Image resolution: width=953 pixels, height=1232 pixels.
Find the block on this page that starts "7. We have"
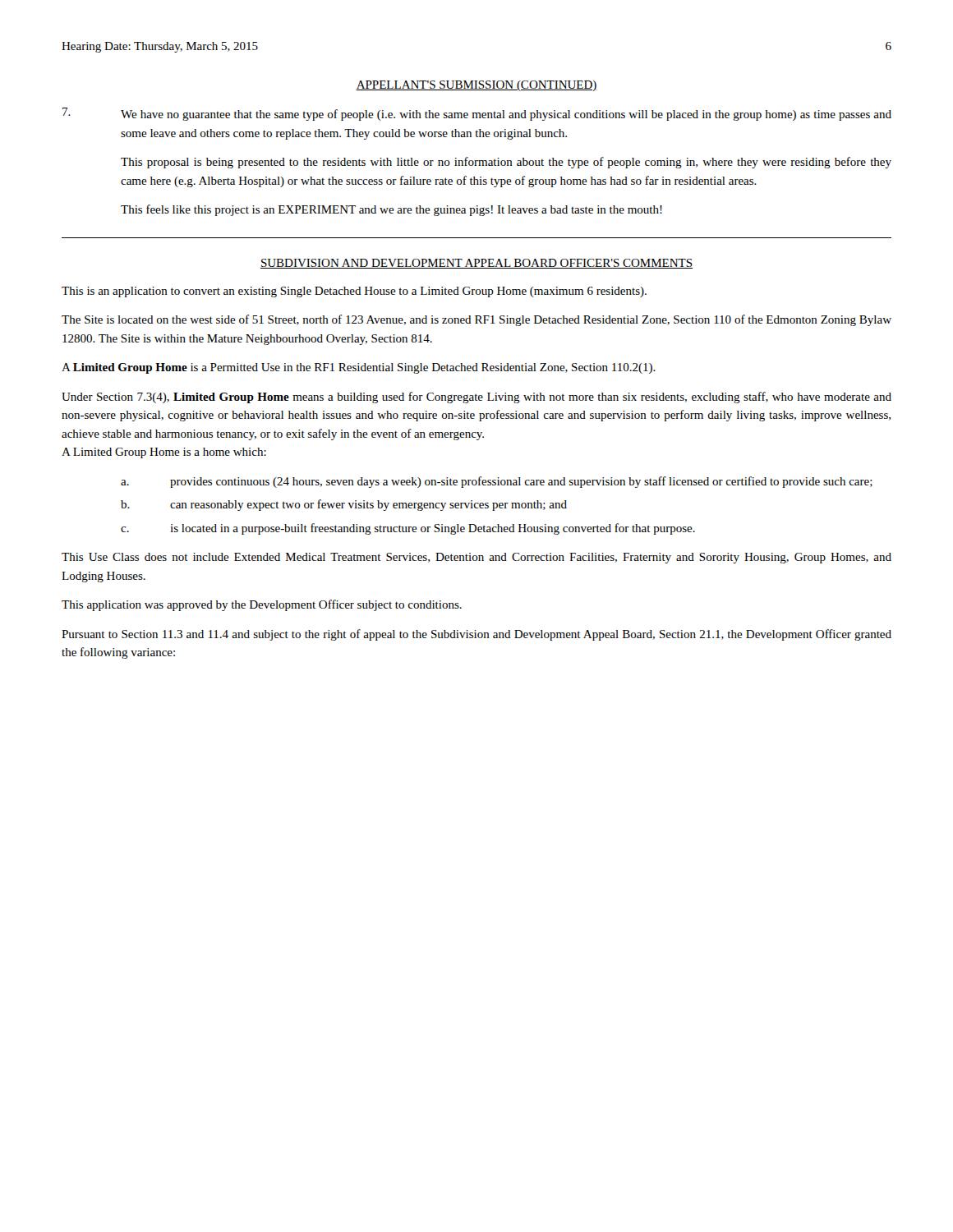coord(476,124)
